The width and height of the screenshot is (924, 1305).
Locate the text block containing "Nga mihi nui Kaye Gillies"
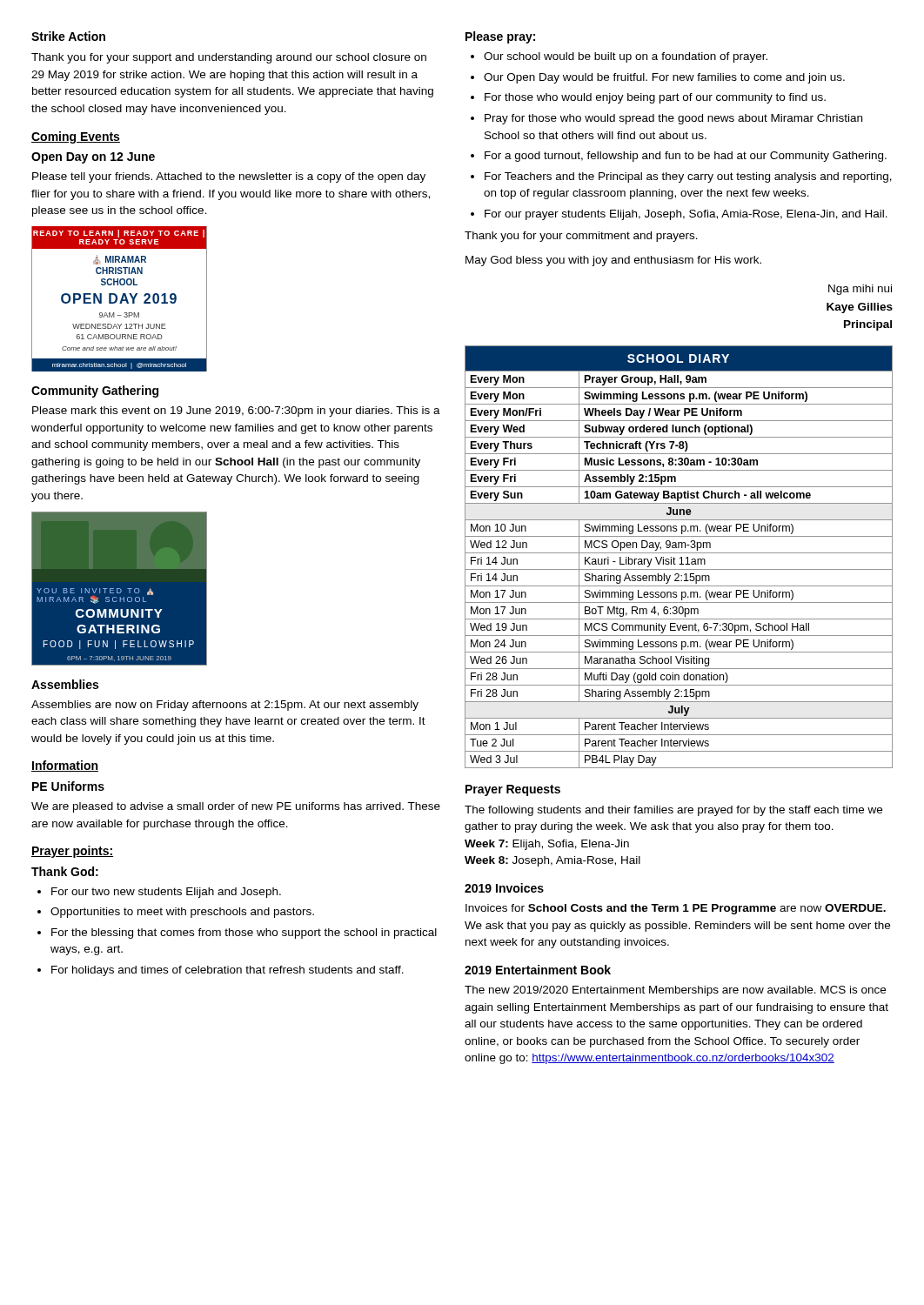(860, 290)
